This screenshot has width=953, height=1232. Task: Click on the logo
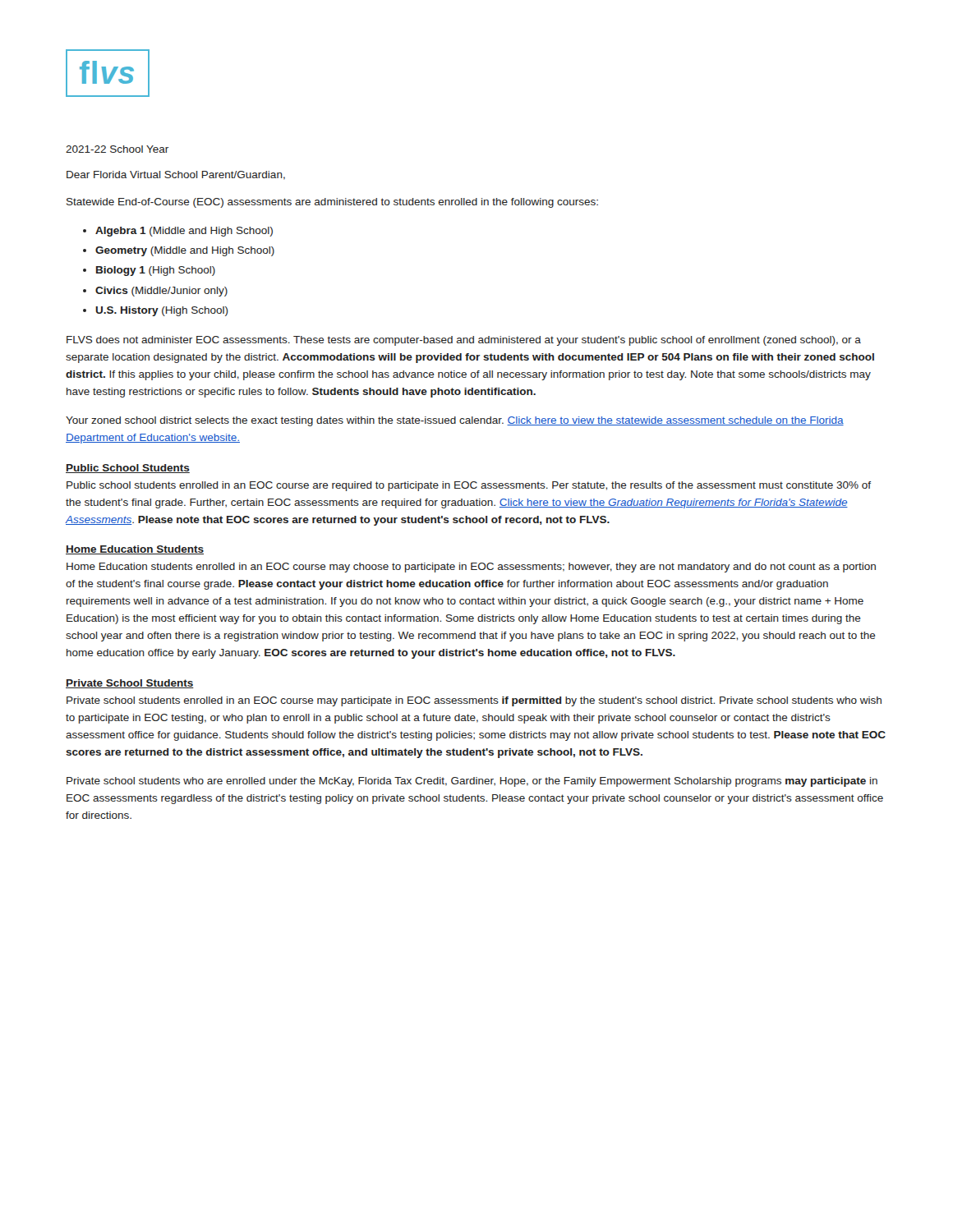pos(476,85)
